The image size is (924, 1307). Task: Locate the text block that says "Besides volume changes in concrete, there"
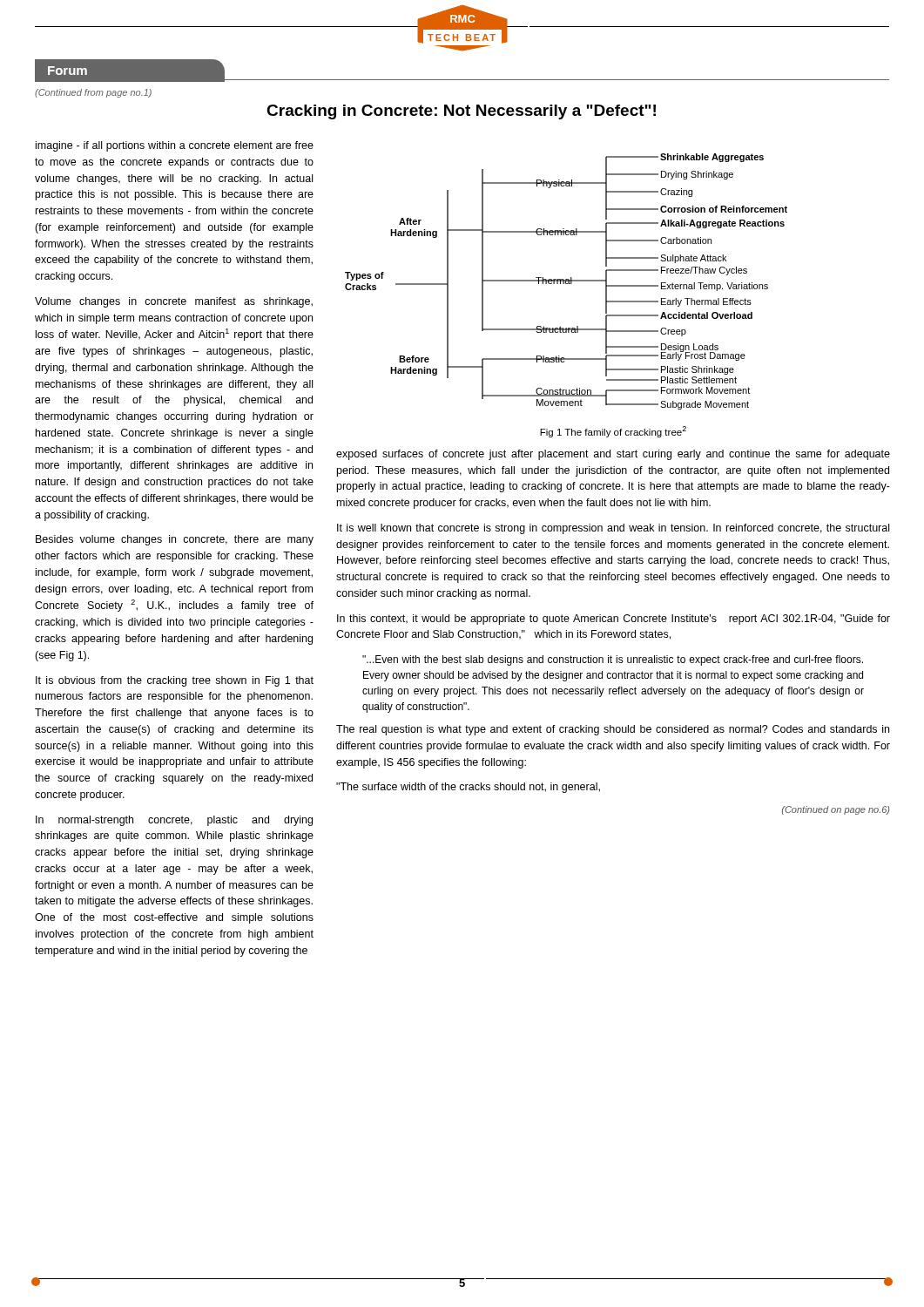pos(174,597)
